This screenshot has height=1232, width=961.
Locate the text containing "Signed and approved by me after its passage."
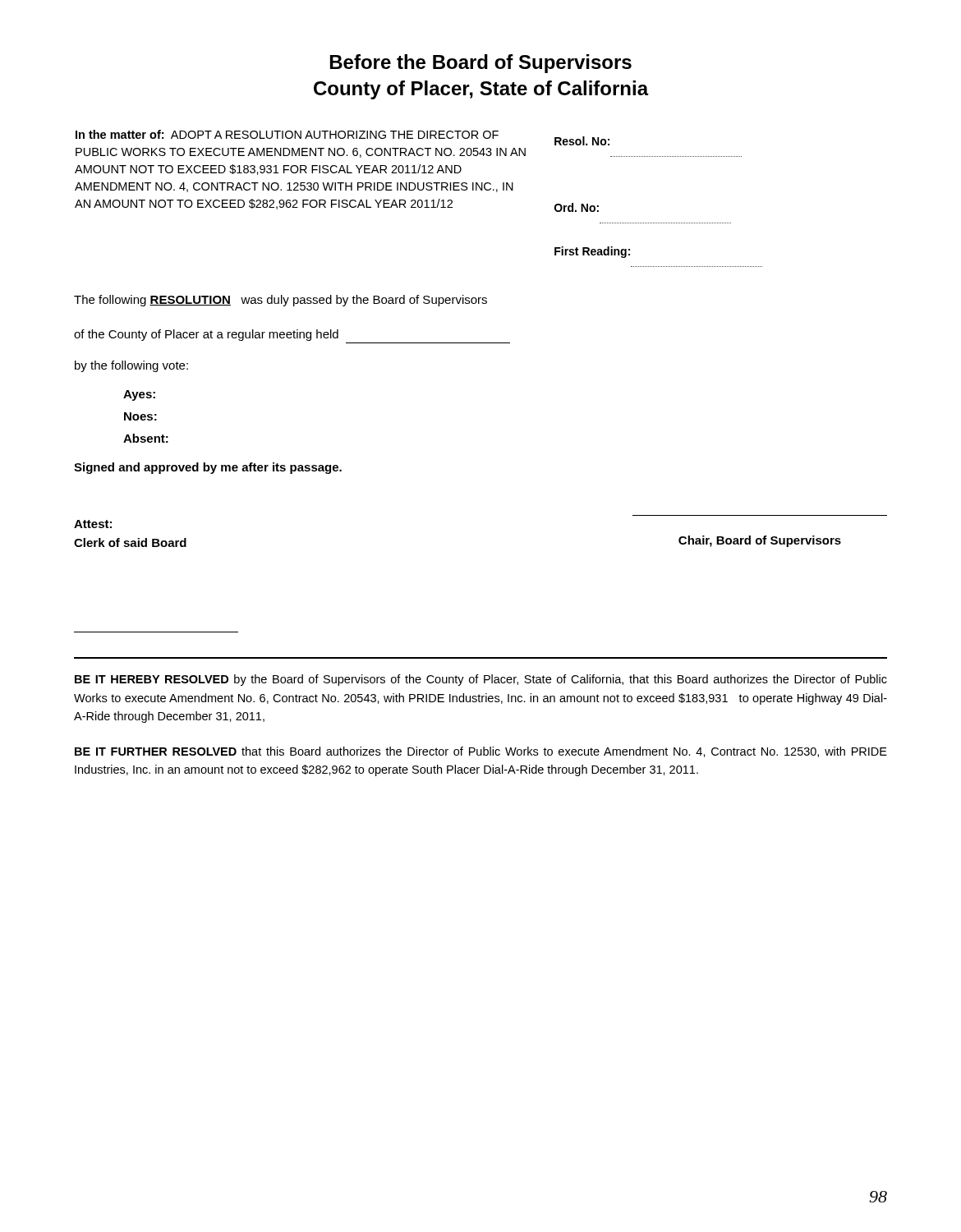pyautogui.click(x=208, y=467)
